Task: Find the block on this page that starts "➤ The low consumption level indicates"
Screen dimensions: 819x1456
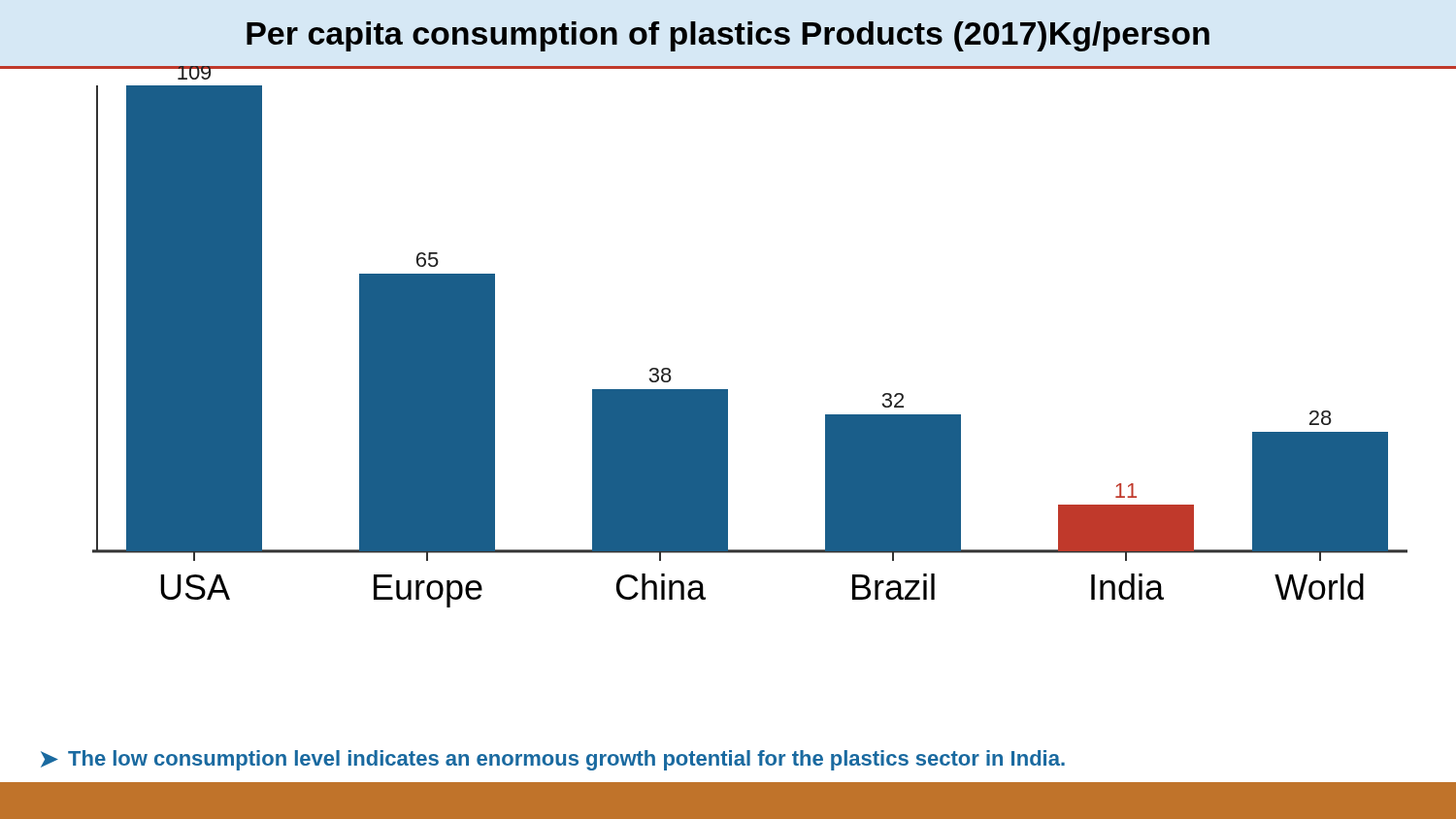Action: (552, 759)
